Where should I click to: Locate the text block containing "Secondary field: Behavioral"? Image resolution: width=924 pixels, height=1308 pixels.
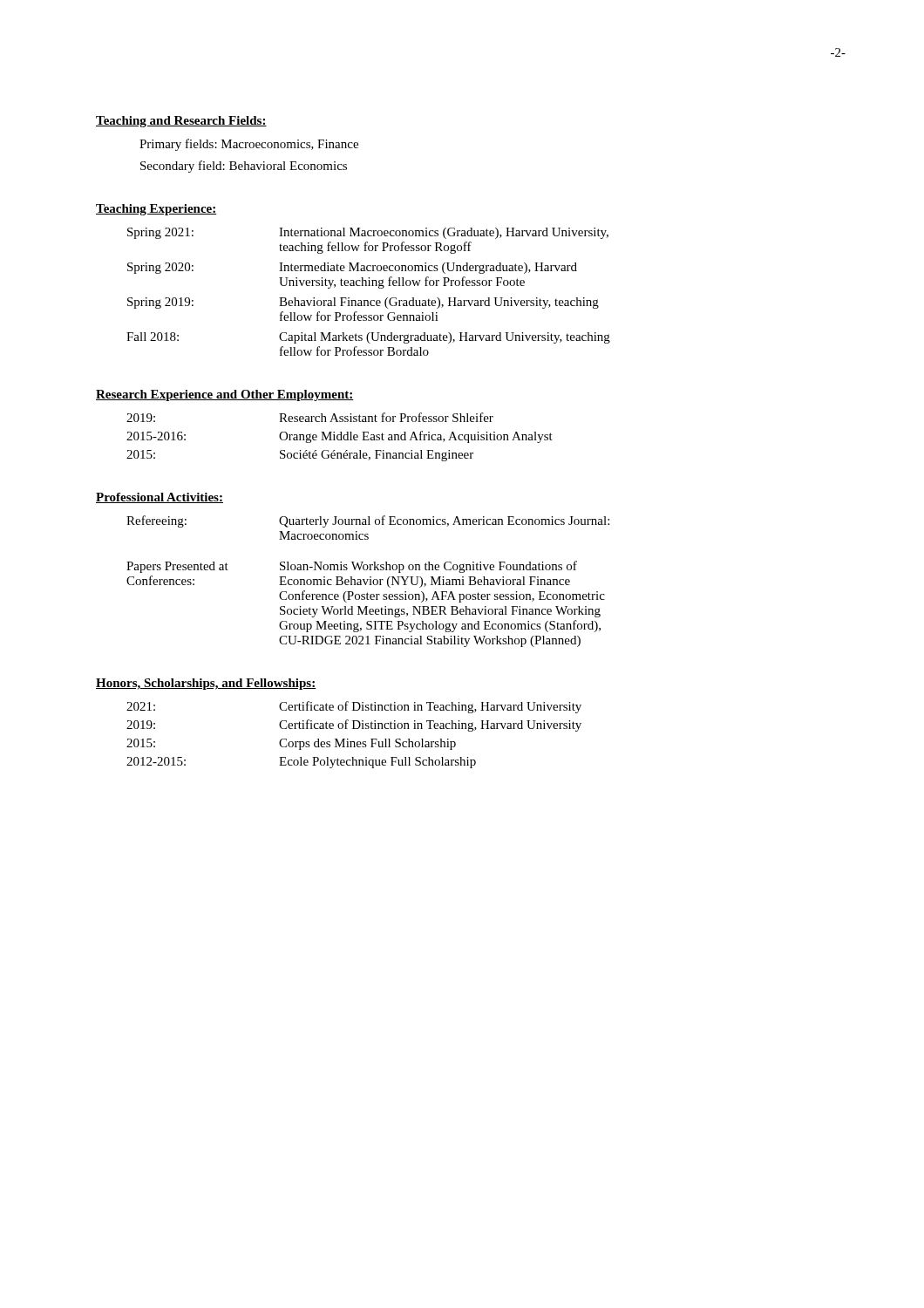point(243,166)
